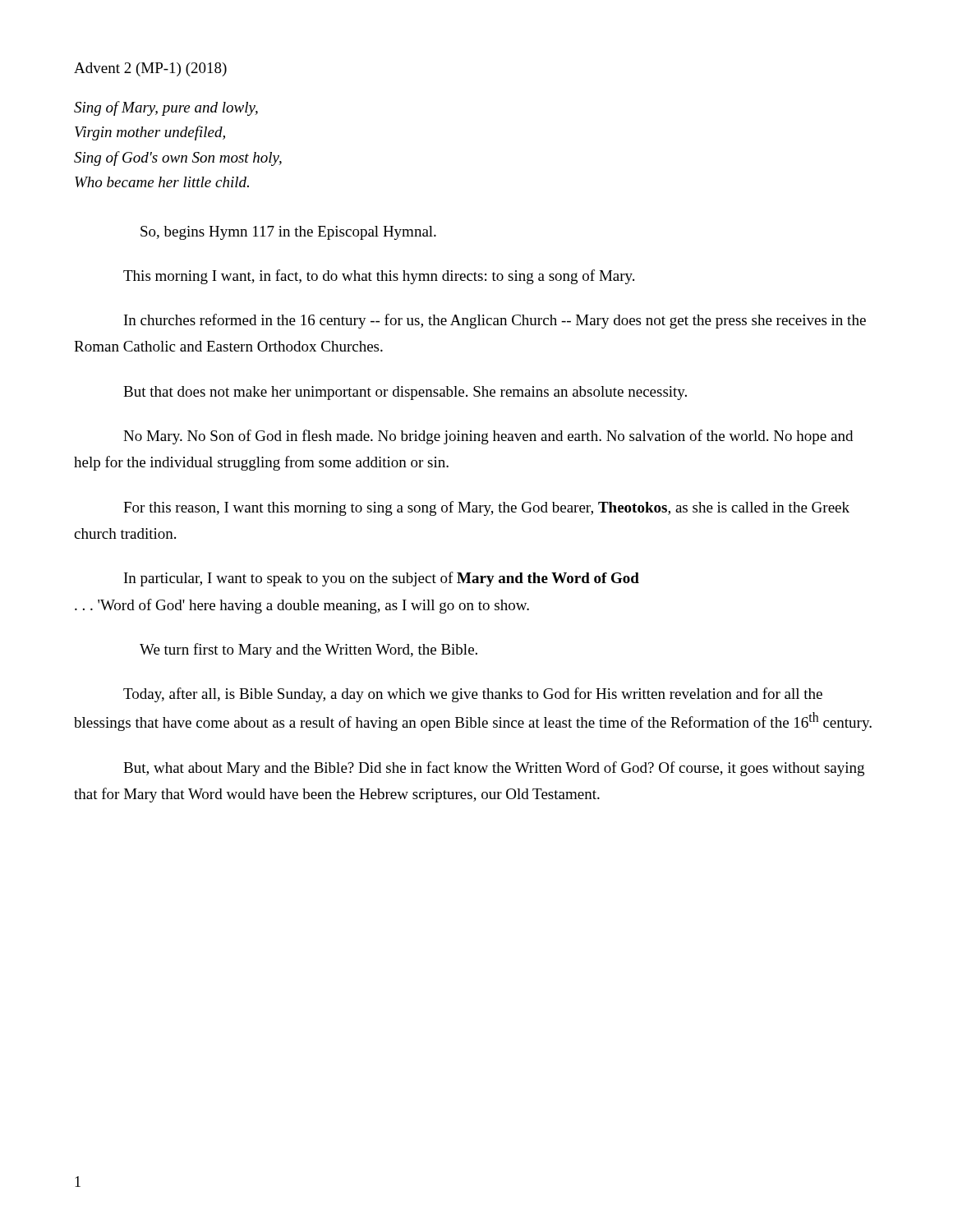Select the element starting "So, begins Hymn"
The height and width of the screenshot is (1232, 953).
coord(288,231)
